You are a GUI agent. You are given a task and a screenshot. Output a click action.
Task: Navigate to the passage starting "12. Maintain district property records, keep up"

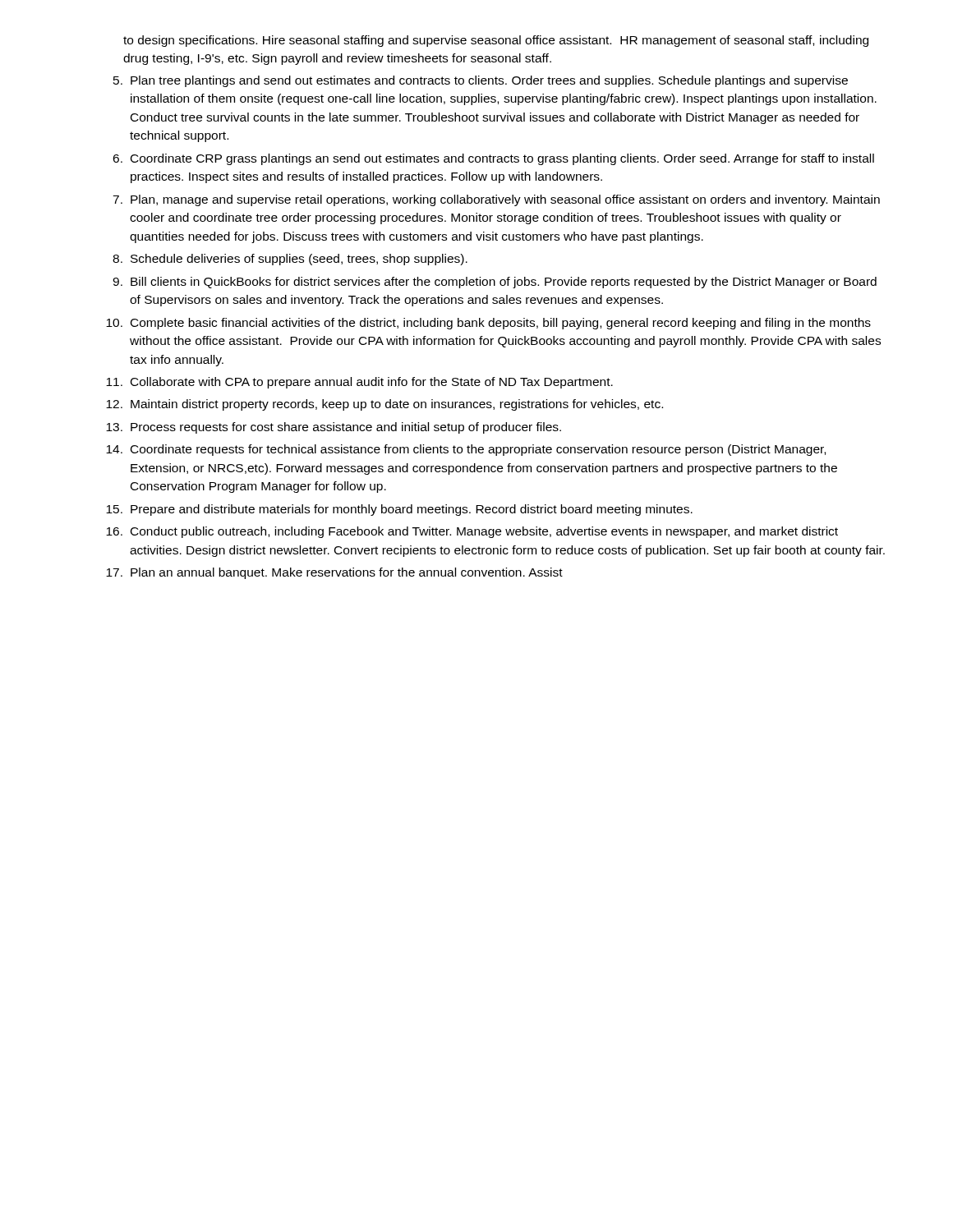(483, 405)
